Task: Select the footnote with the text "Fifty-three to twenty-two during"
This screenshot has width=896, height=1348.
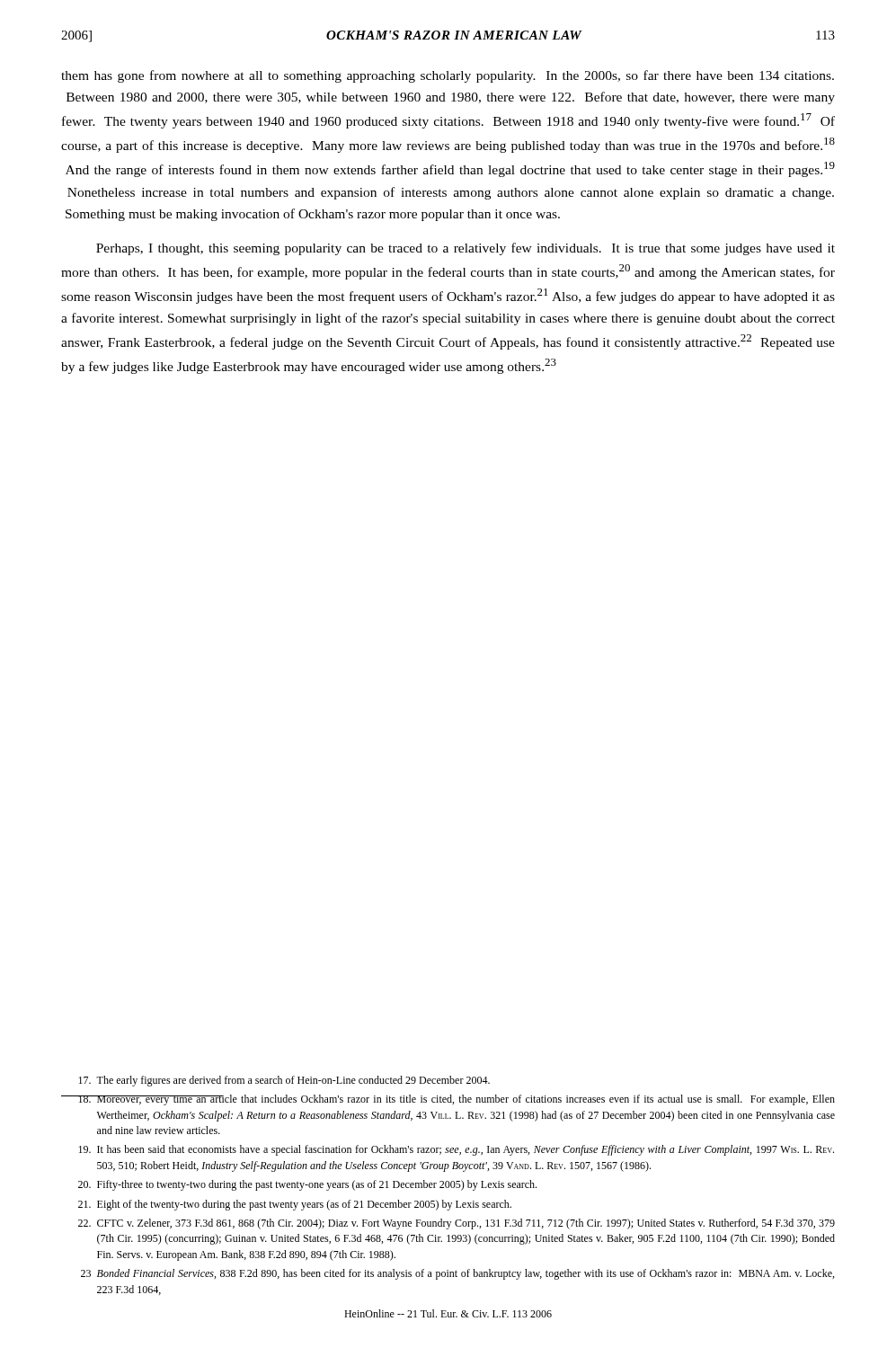Action: (x=448, y=1185)
